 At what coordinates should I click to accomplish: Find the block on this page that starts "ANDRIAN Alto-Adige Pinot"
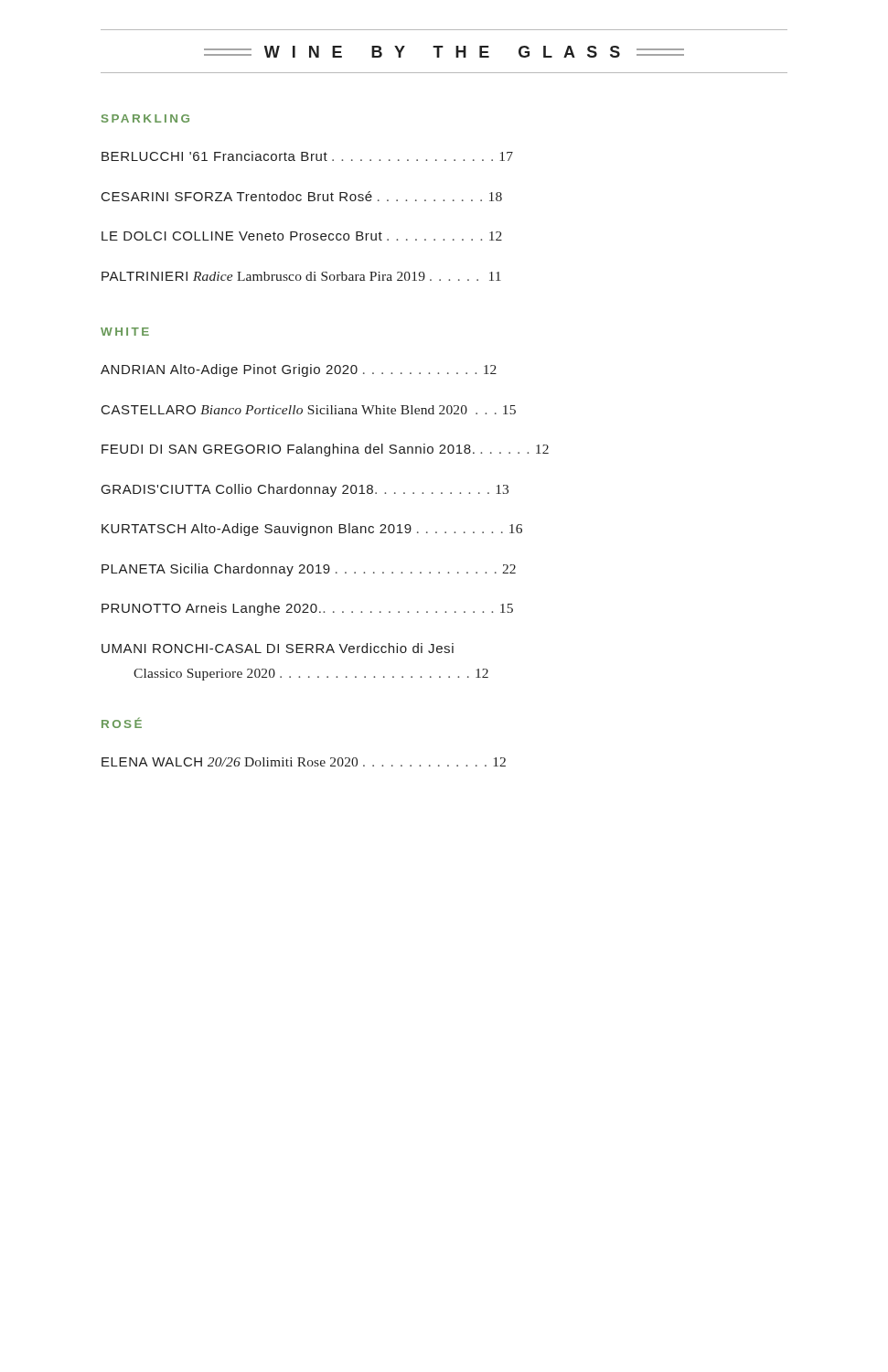(299, 369)
